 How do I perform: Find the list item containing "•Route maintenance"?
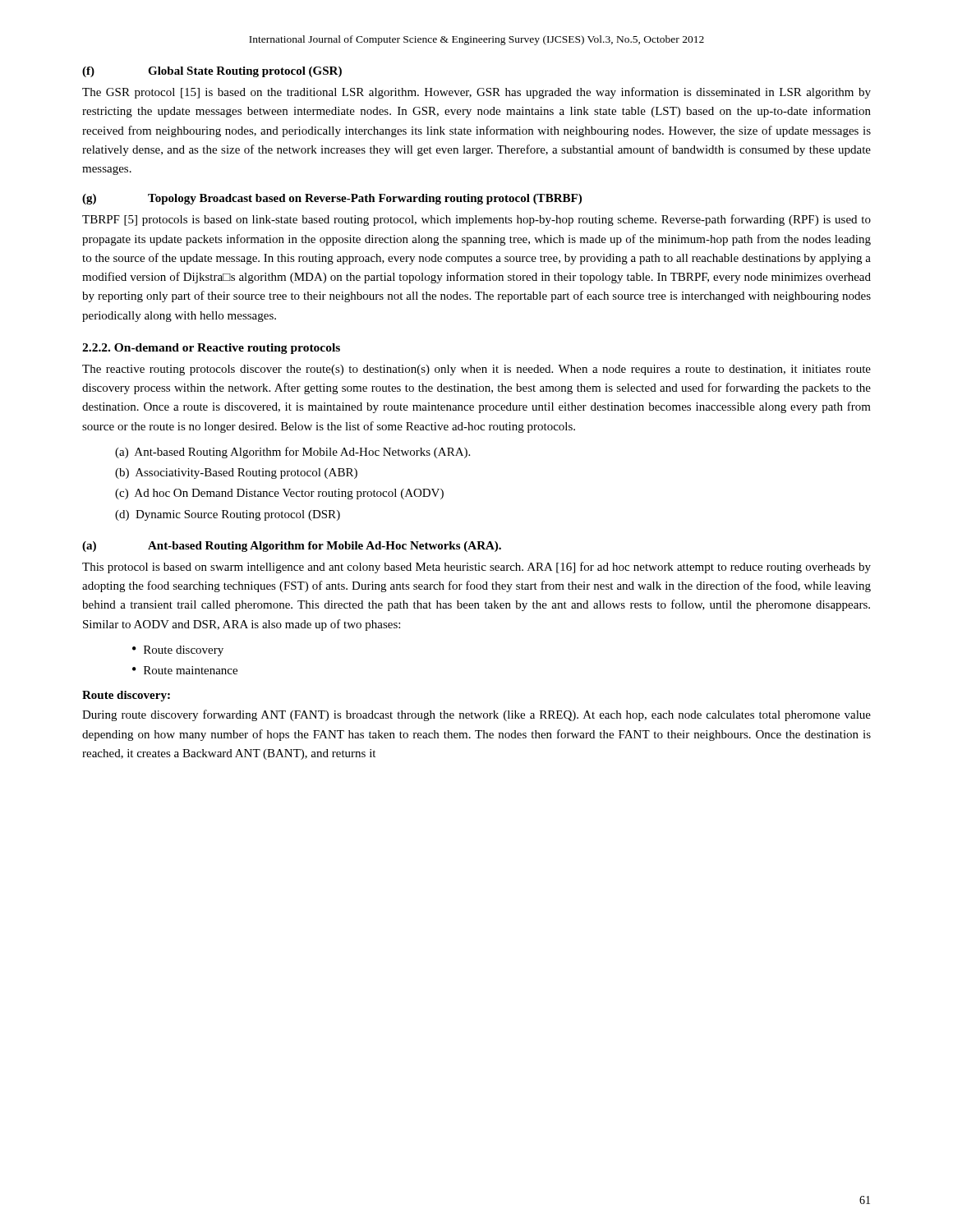pyautogui.click(x=185, y=671)
